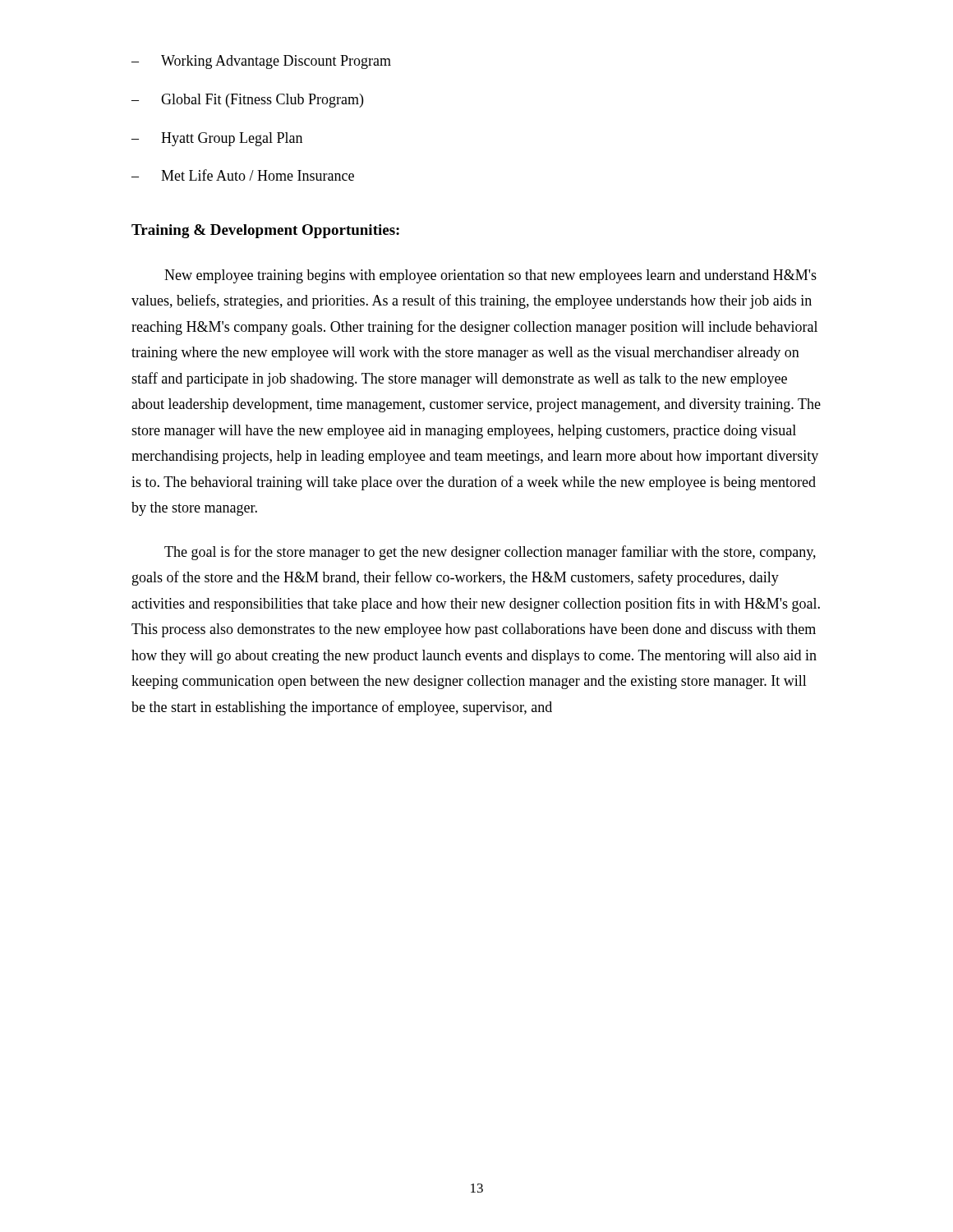Point to "– Working Advantage Discount Program"
This screenshot has height=1232, width=953.
[x=261, y=61]
